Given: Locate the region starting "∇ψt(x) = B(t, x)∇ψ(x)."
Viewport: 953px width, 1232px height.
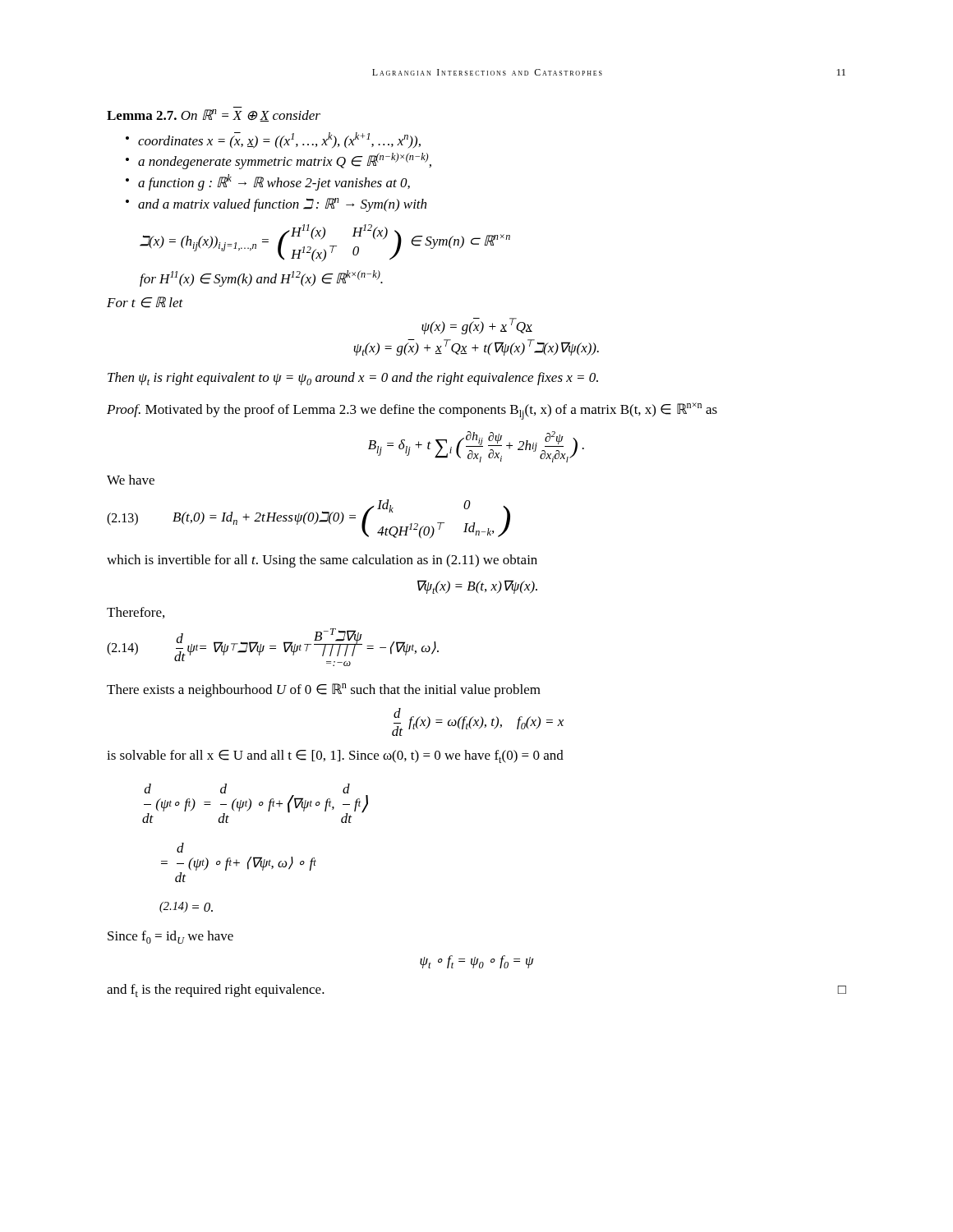Looking at the screenshot, I should [476, 588].
